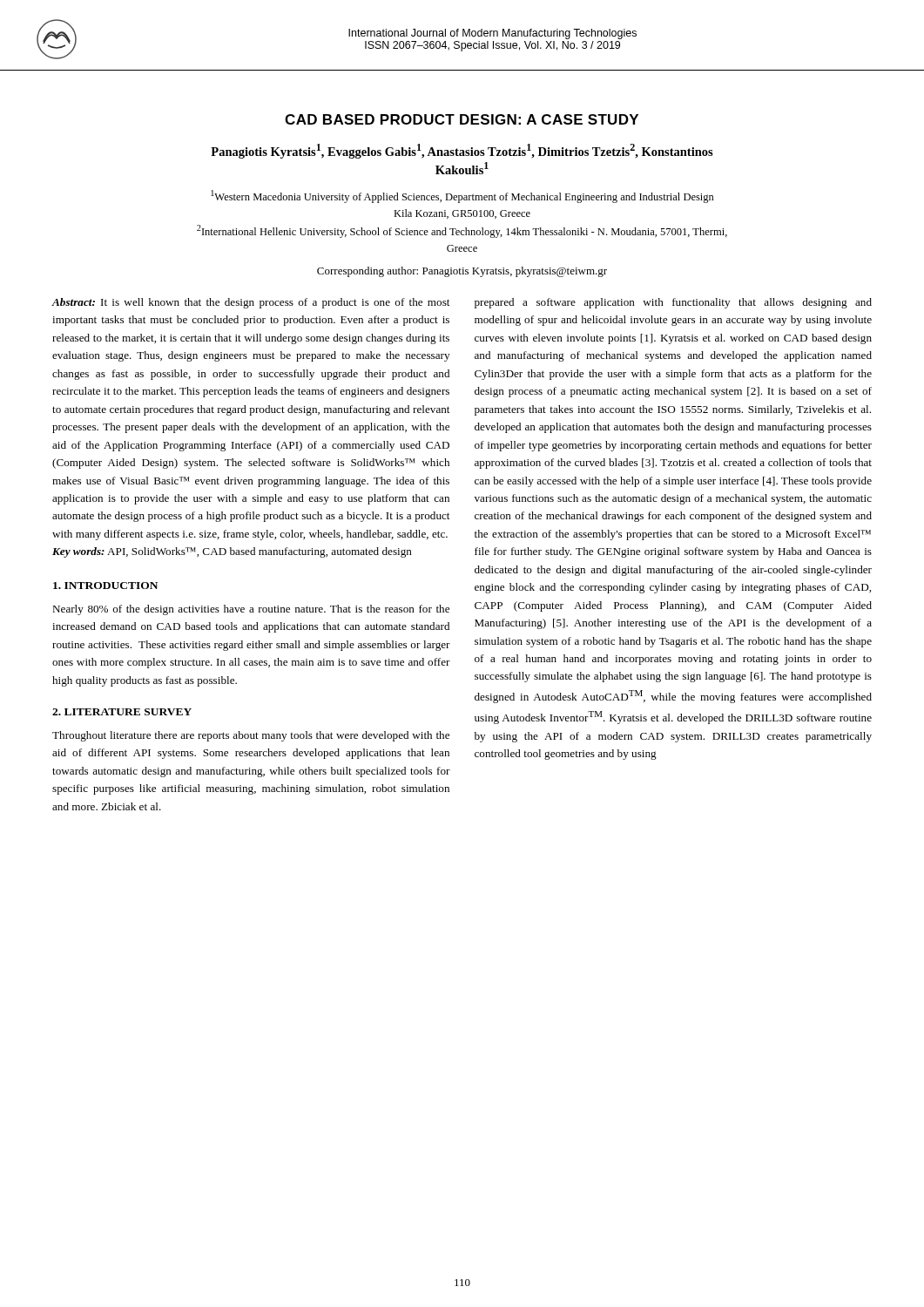Find "2. LITERATURE SURVEY" on this page
Viewport: 924px width, 1307px height.
point(122,711)
